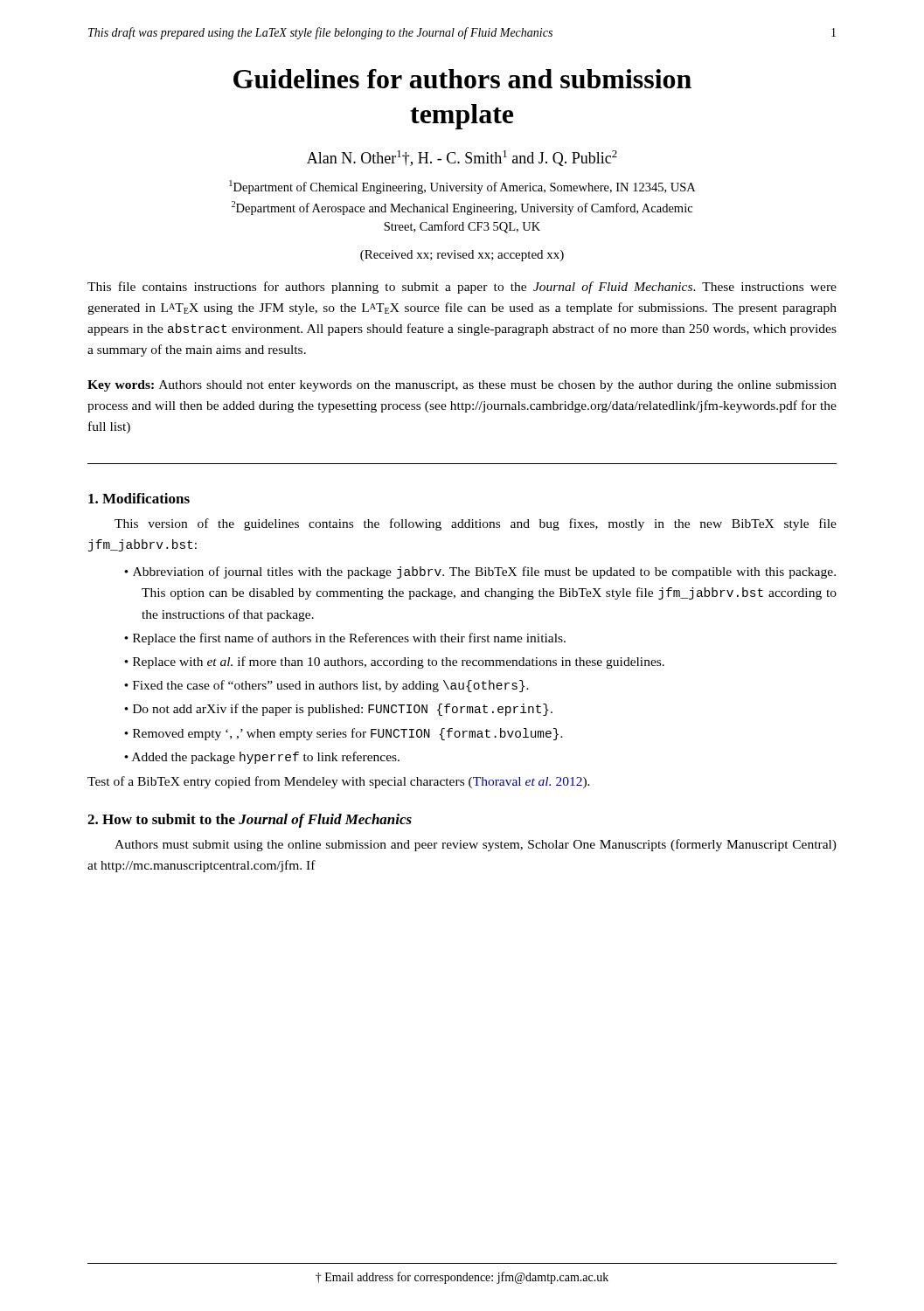Click on the text block that reads "Key words: Authors should not enter keywords"

click(x=462, y=405)
